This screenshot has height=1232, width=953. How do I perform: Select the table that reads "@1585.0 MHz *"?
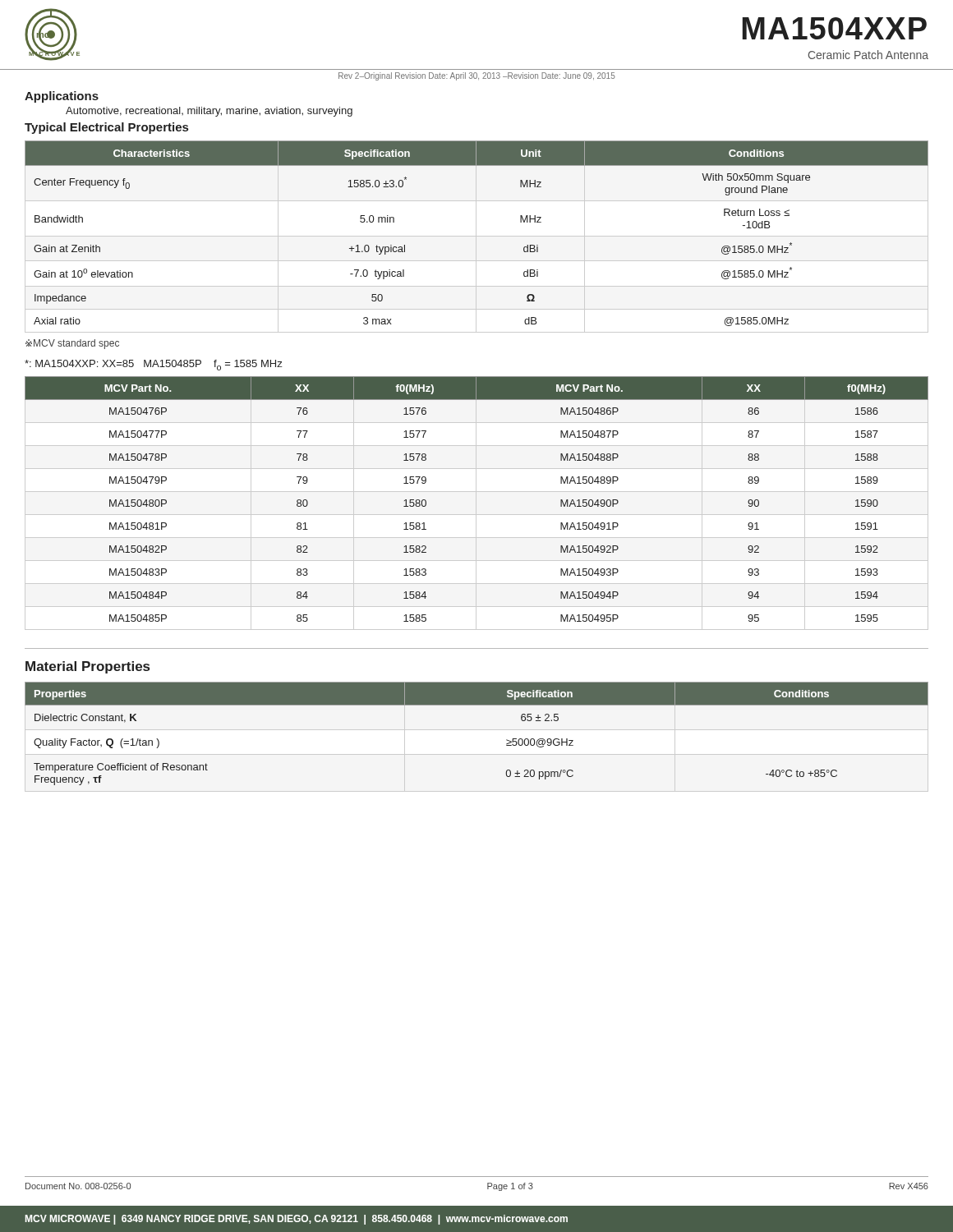(476, 236)
